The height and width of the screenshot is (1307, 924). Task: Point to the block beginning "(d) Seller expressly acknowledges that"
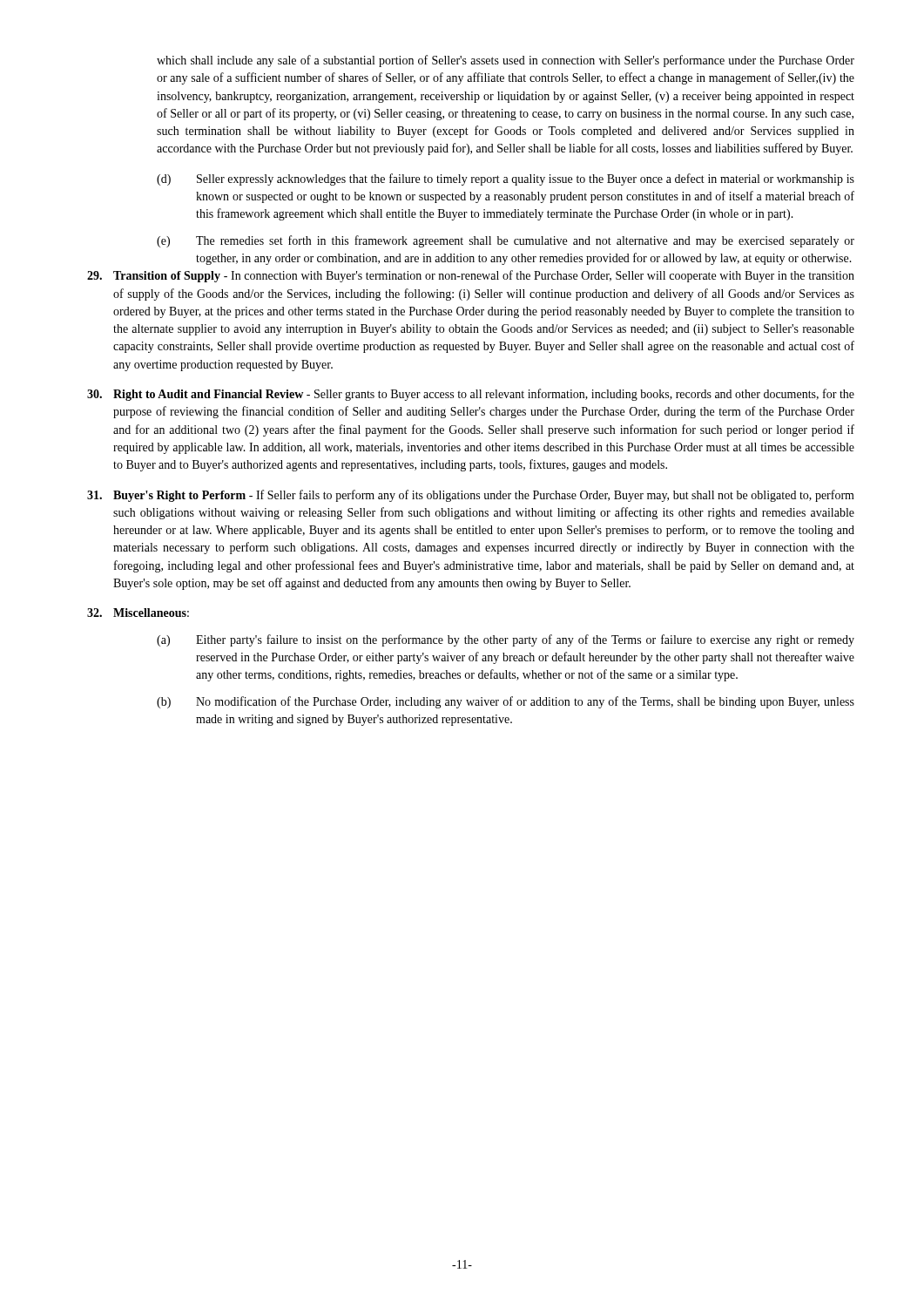[x=506, y=197]
